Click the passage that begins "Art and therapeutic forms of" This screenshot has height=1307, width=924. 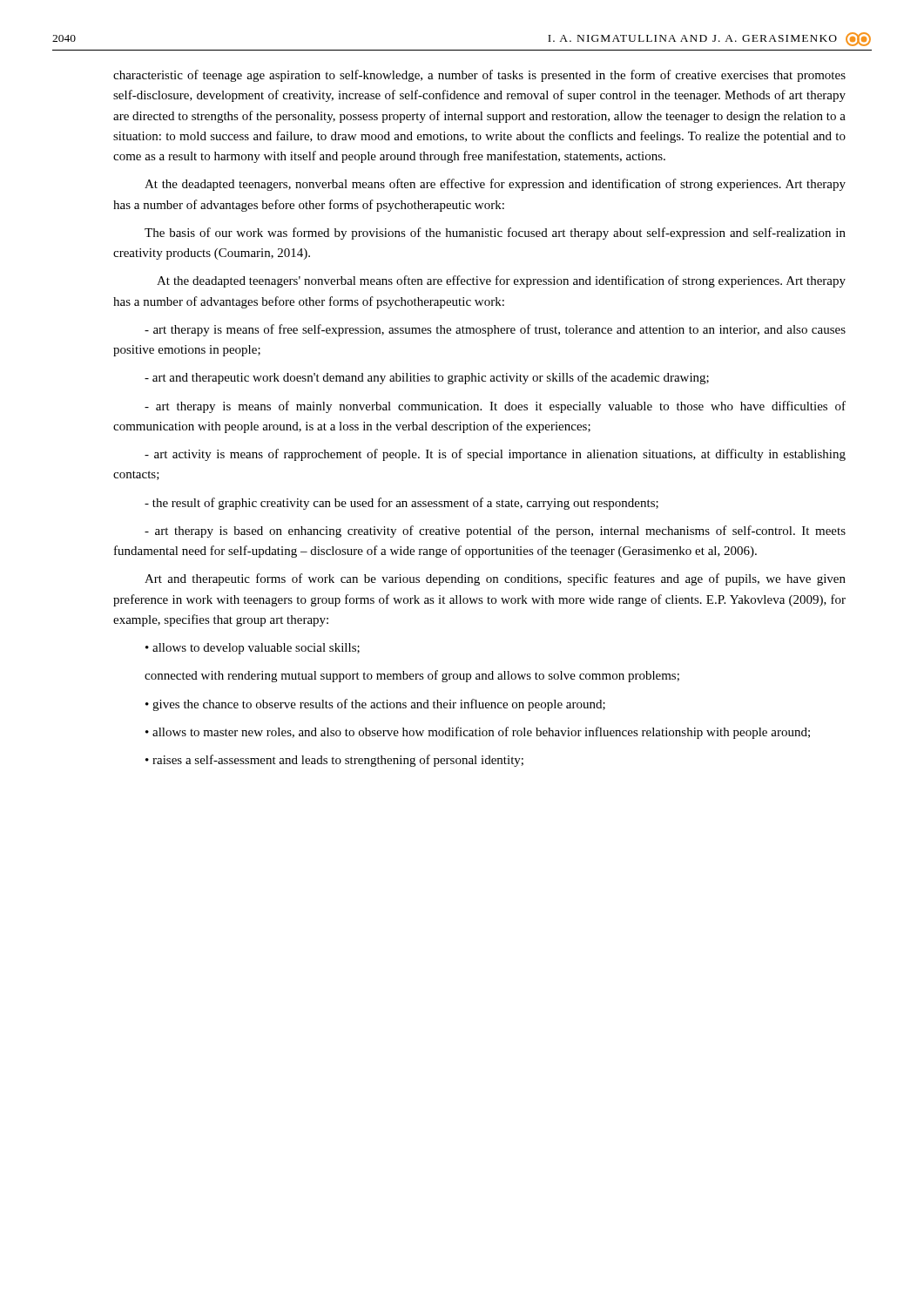[x=479, y=599]
